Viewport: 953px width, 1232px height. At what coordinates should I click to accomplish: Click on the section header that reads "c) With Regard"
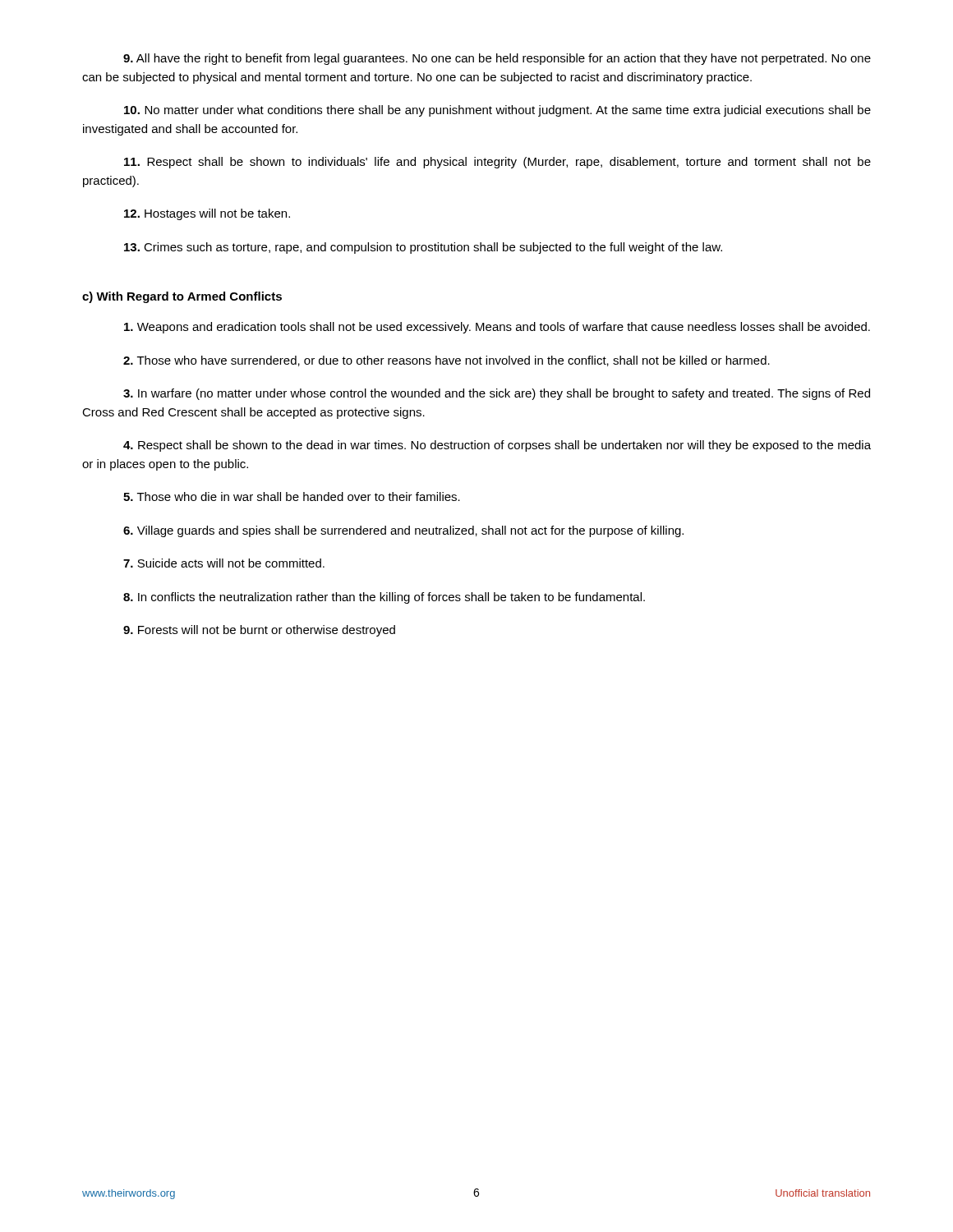click(x=182, y=296)
